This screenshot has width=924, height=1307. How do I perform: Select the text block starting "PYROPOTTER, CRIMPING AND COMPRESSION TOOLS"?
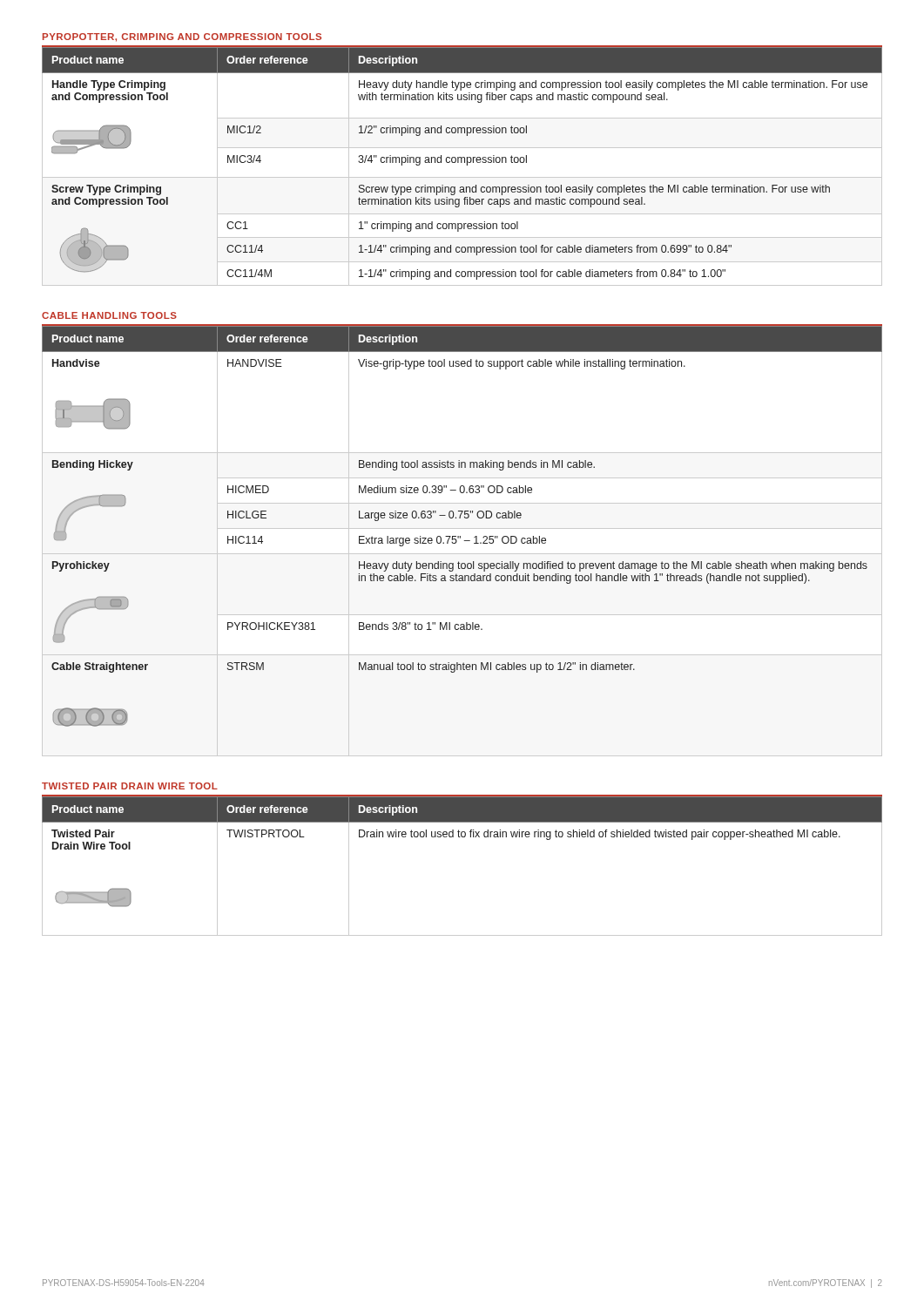[182, 37]
